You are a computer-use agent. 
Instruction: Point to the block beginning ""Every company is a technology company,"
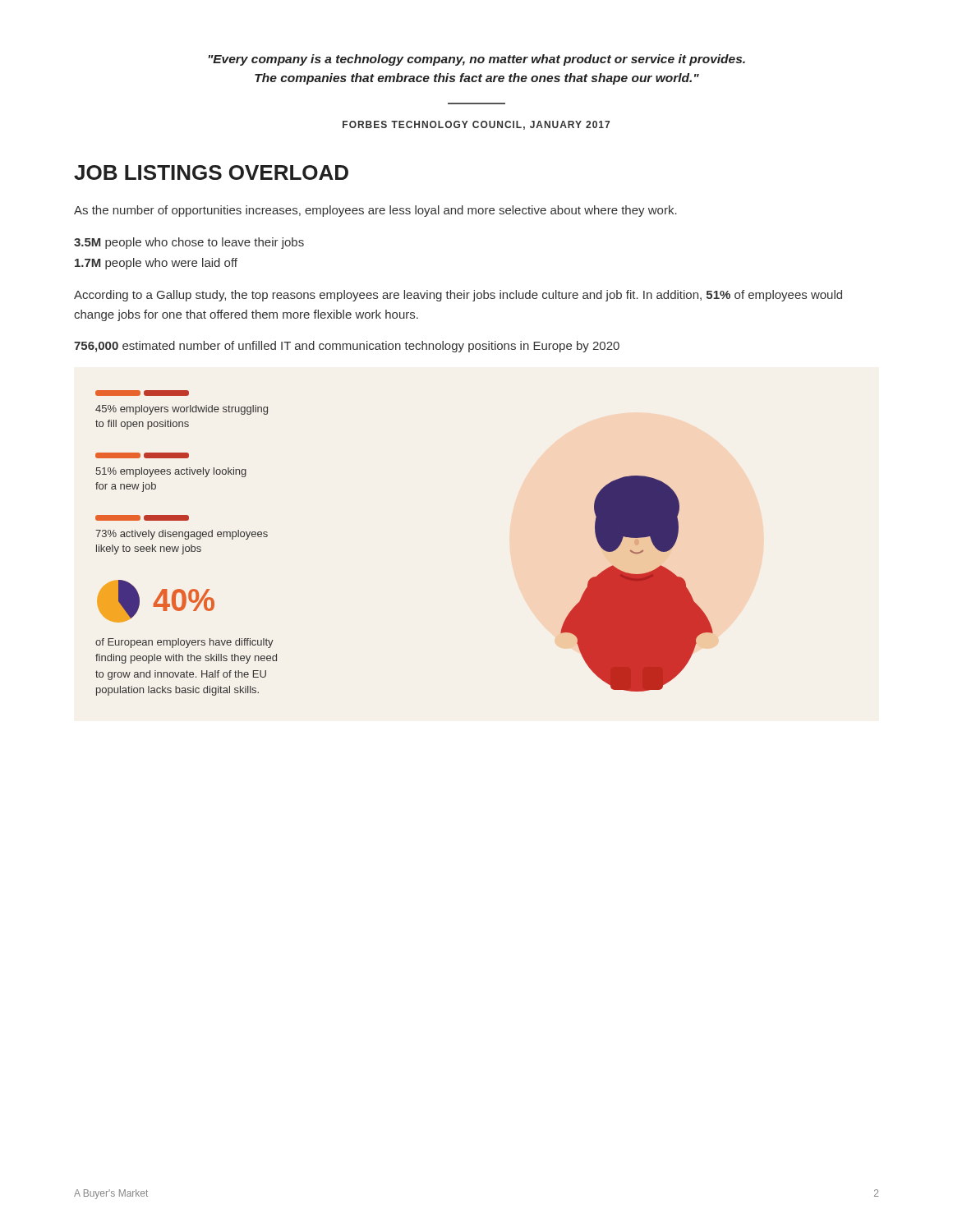[476, 68]
